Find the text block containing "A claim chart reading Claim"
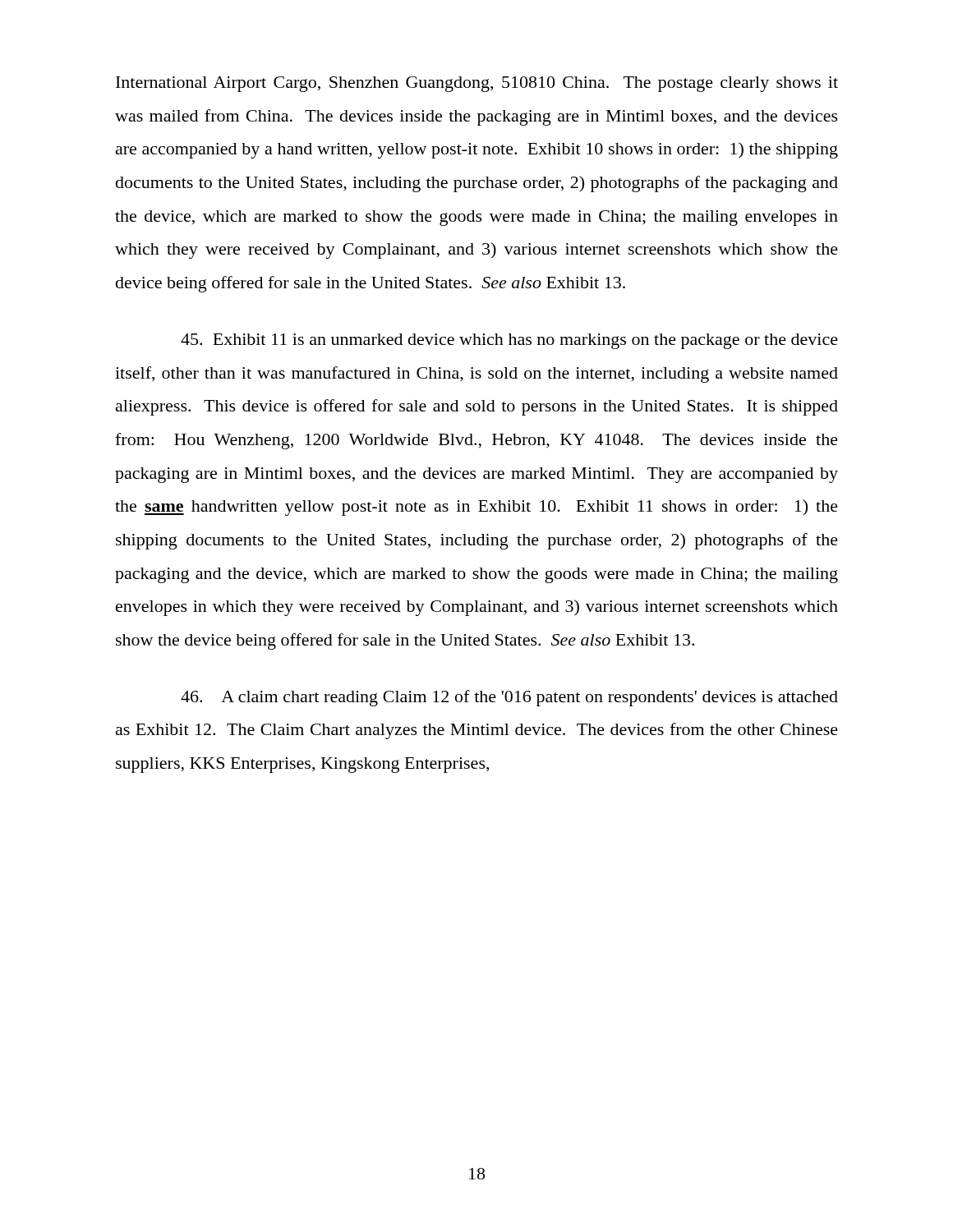The image size is (953, 1232). click(476, 729)
